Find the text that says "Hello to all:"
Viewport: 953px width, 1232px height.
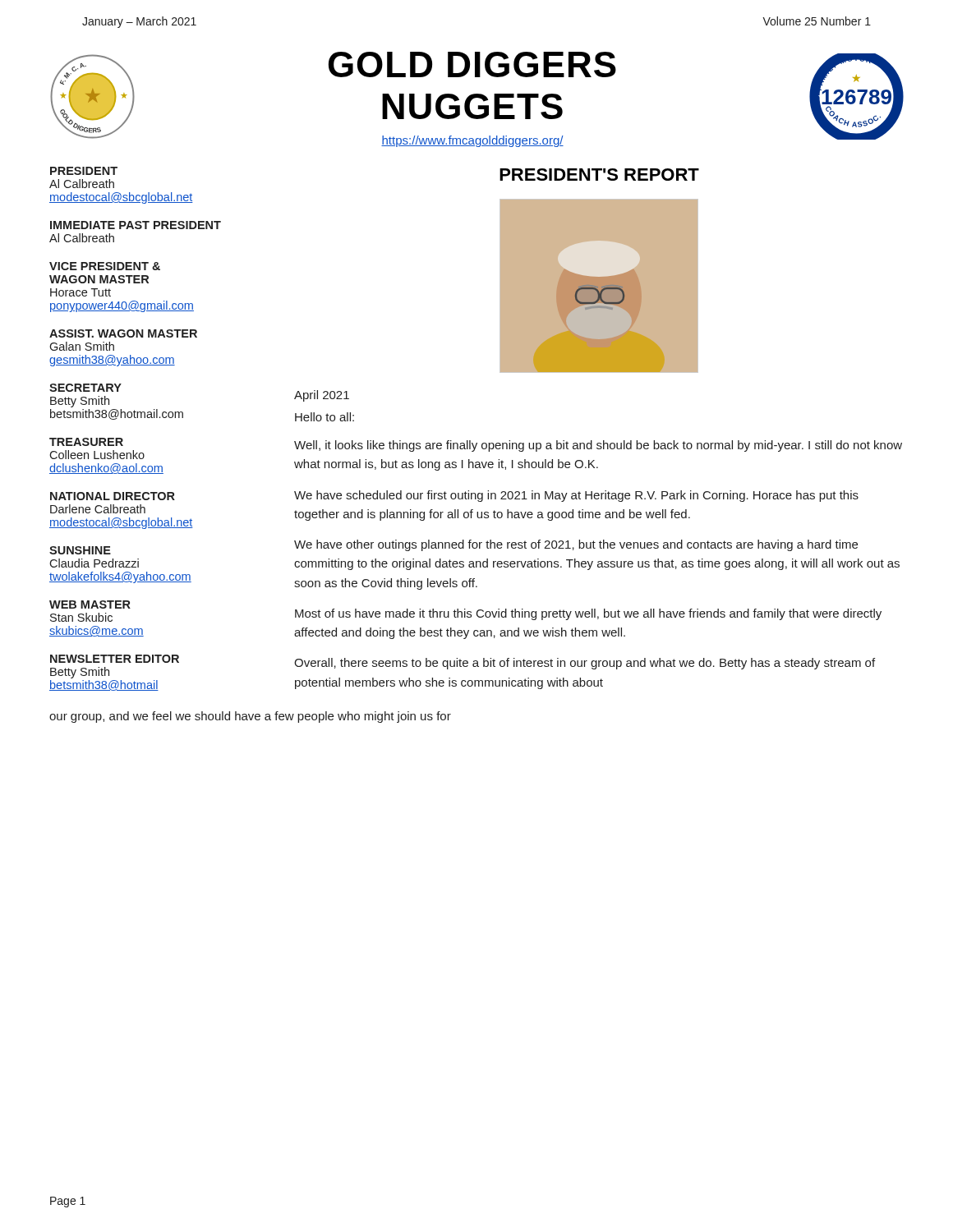click(325, 417)
